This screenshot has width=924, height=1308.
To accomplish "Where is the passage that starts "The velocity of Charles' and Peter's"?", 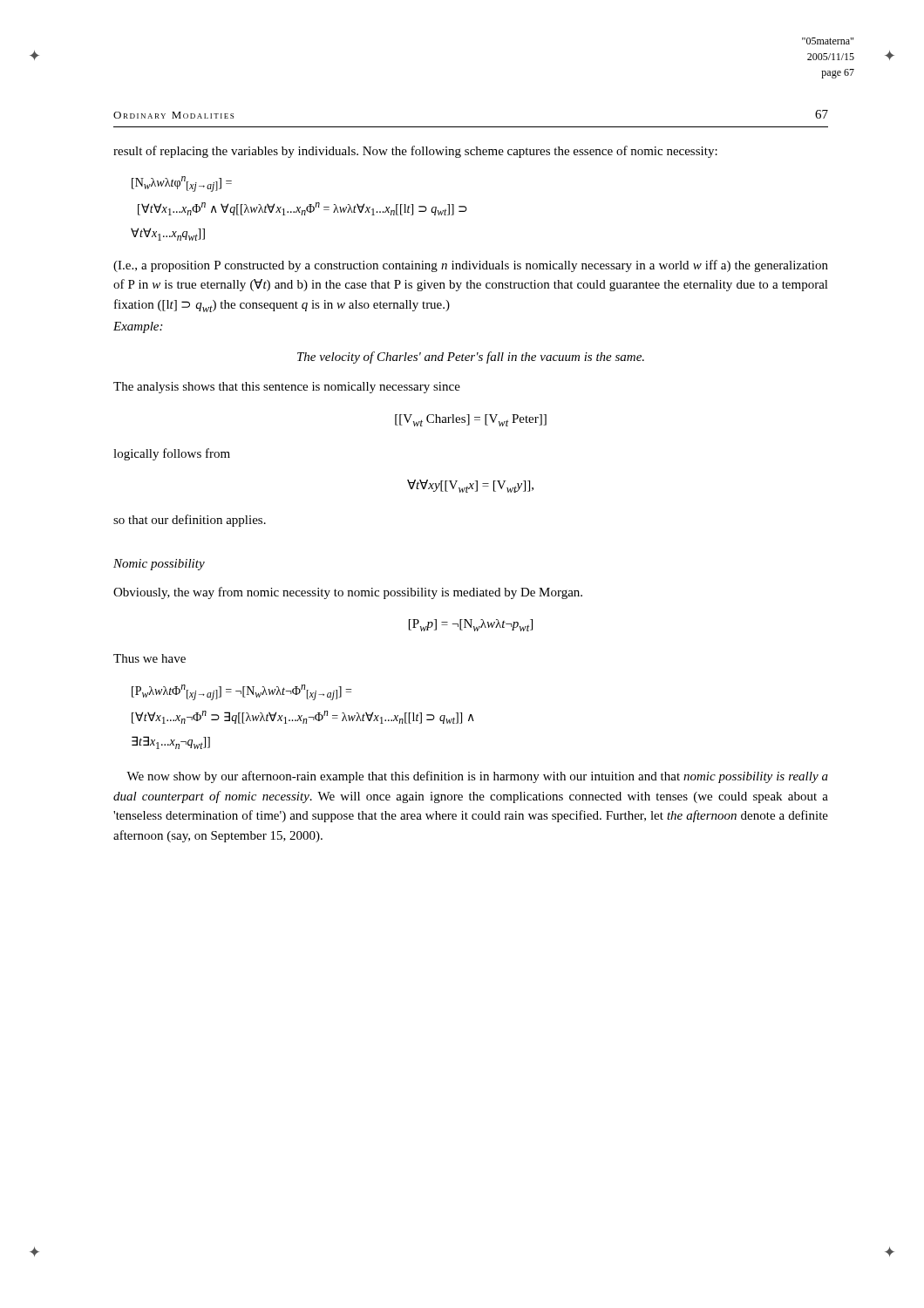I will pos(471,357).
